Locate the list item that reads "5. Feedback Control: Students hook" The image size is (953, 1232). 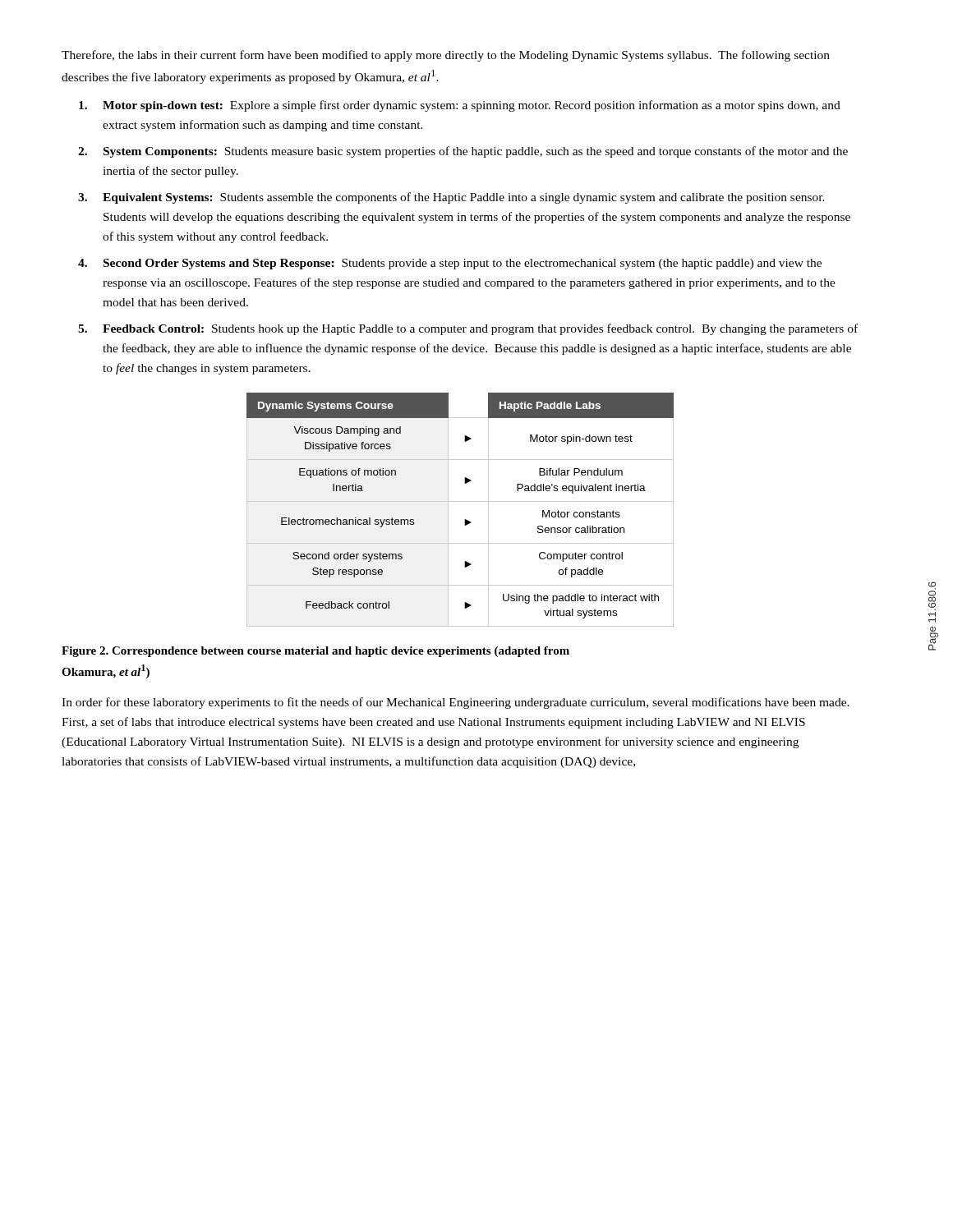pyautogui.click(x=468, y=349)
